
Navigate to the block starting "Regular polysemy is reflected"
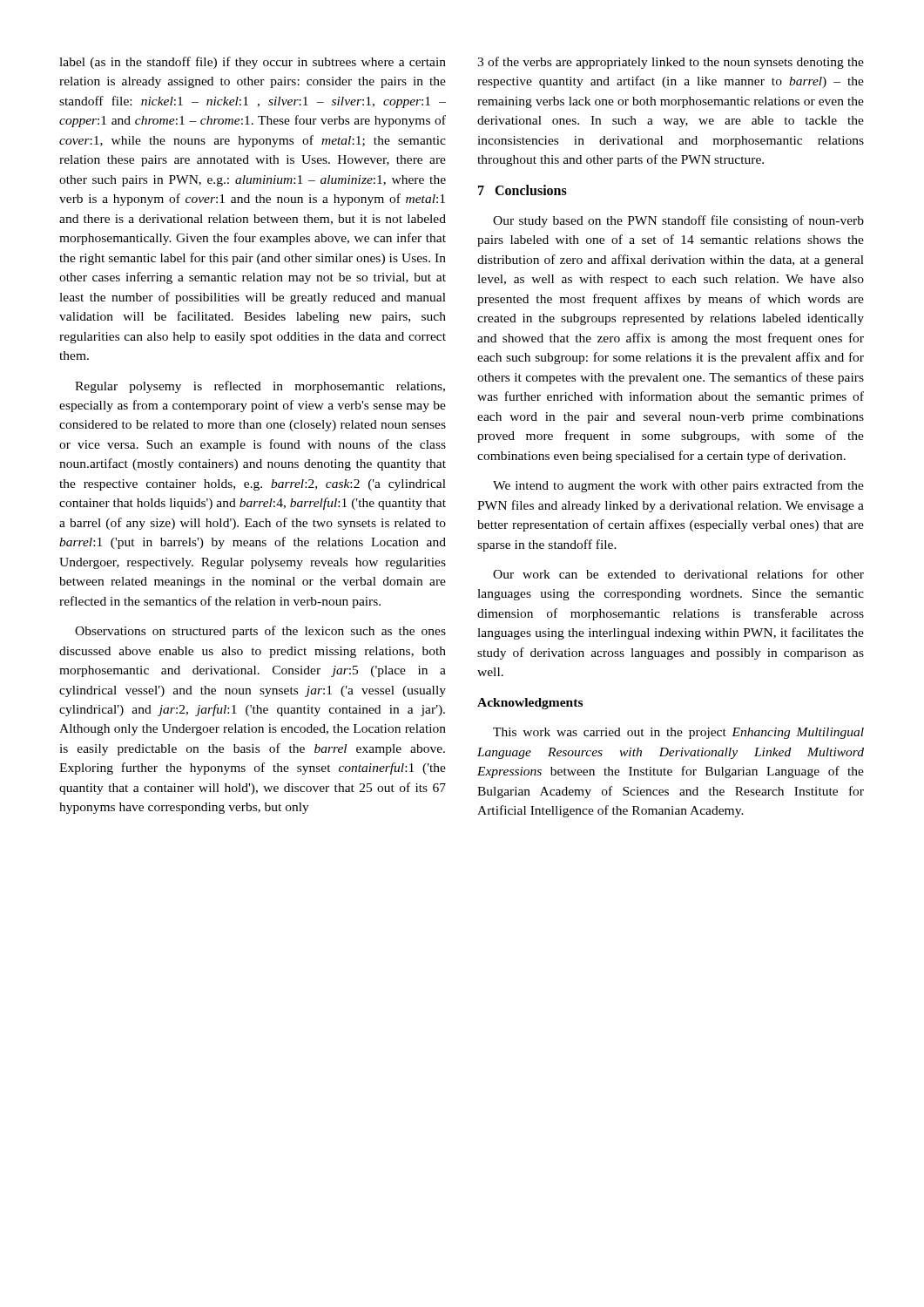(x=253, y=493)
